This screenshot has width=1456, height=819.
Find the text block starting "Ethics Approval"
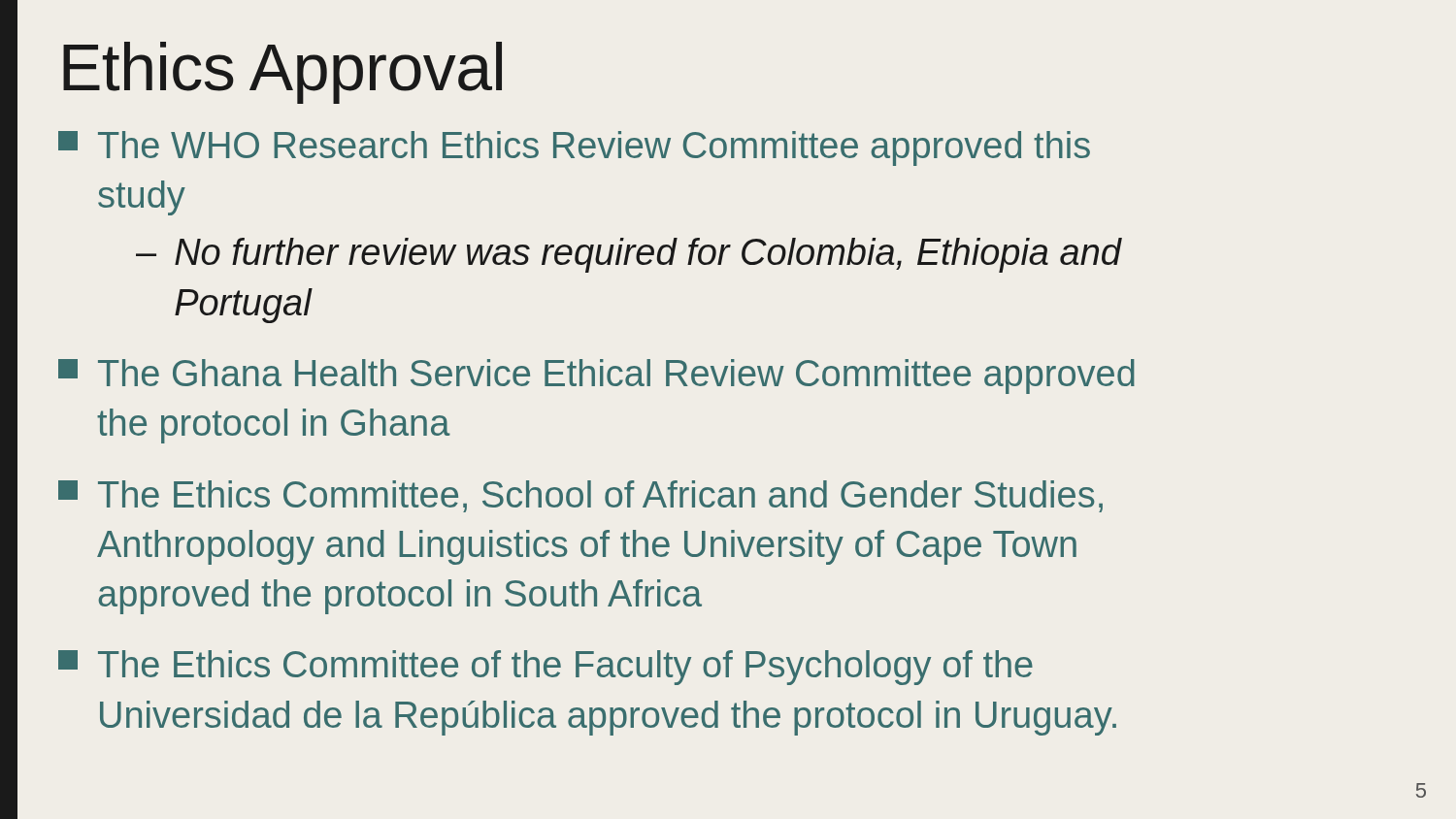[x=282, y=67]
